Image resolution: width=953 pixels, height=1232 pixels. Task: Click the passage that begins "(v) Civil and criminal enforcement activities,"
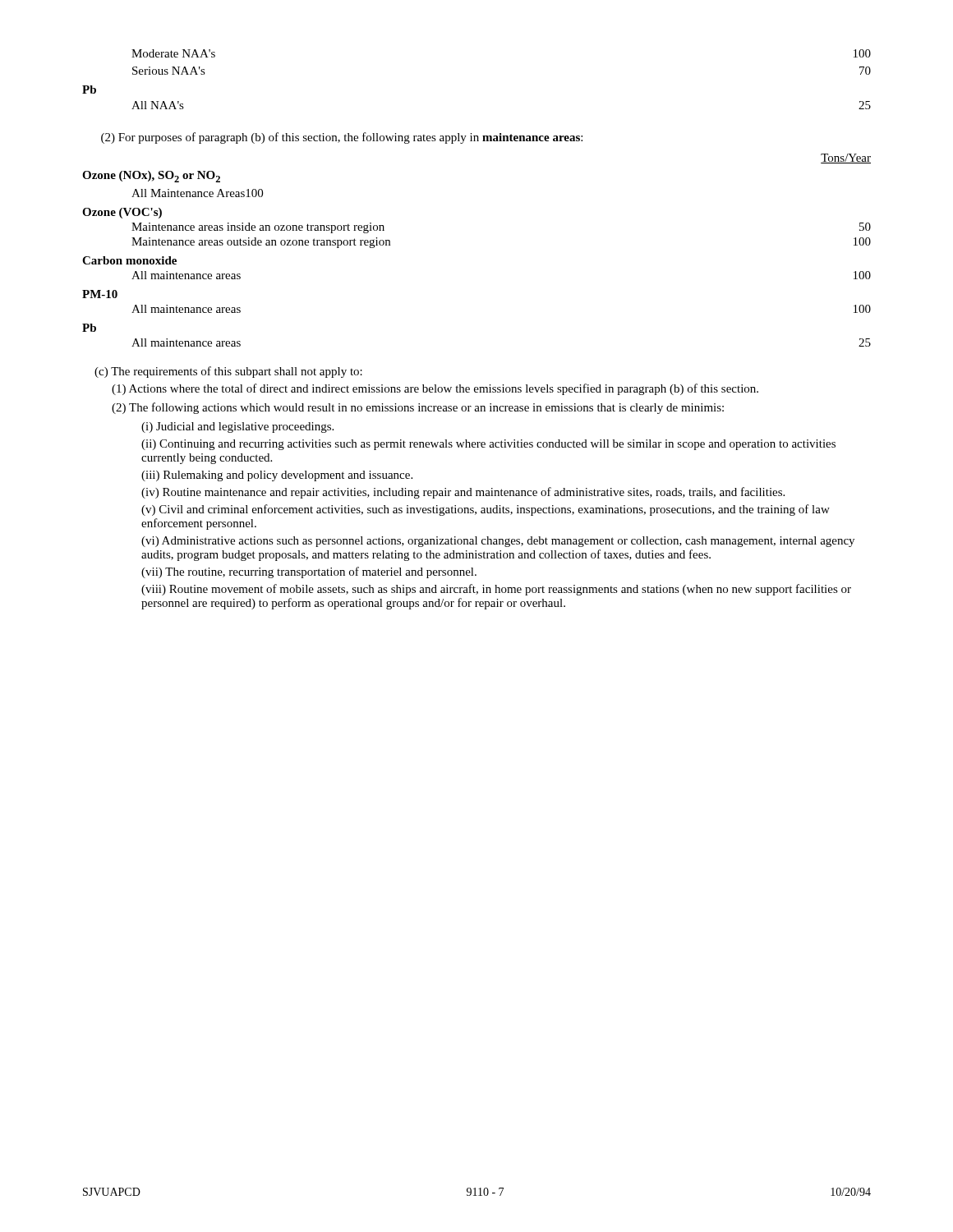coord(485,516)
